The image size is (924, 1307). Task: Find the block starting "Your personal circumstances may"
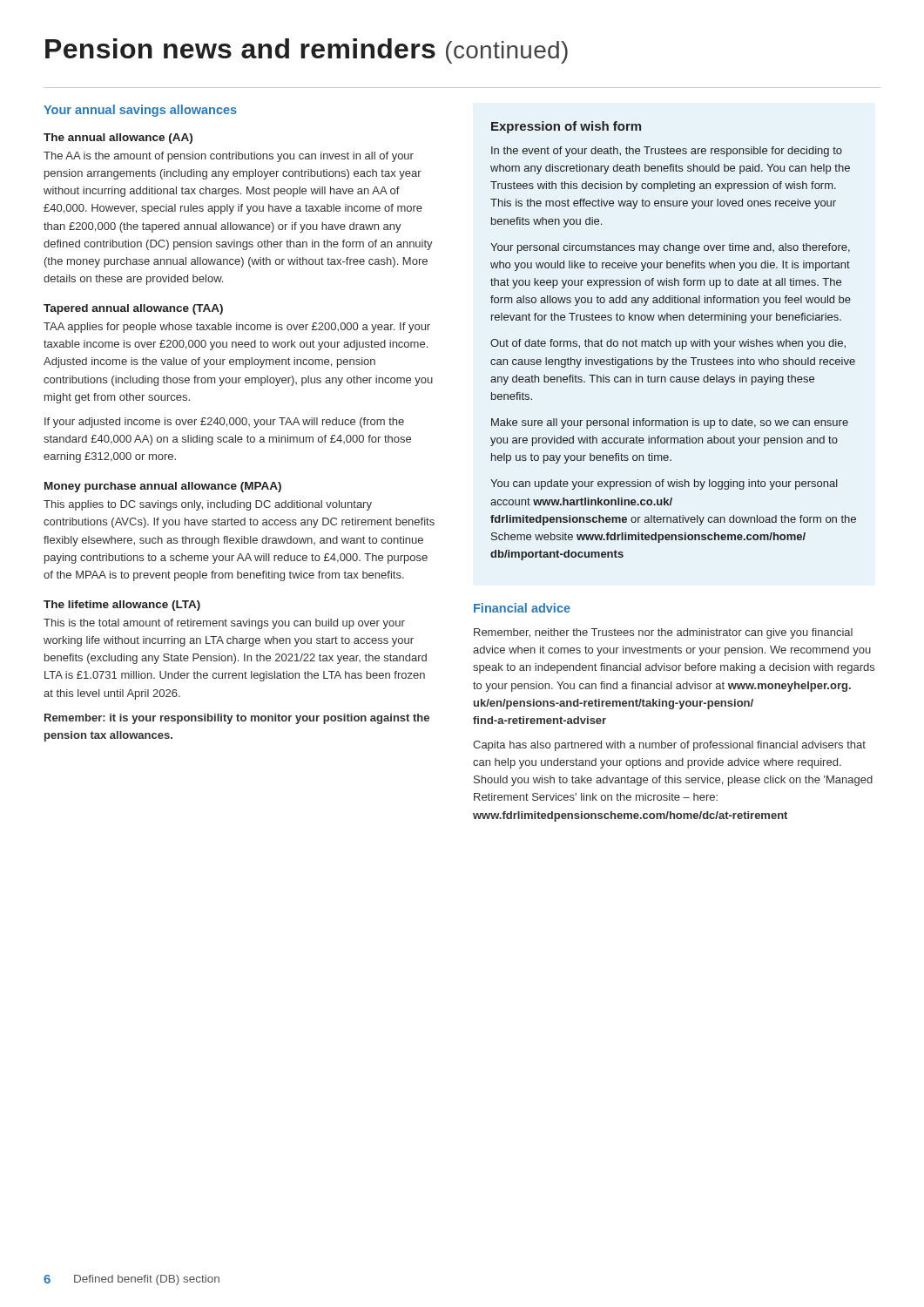pos(674,282)
